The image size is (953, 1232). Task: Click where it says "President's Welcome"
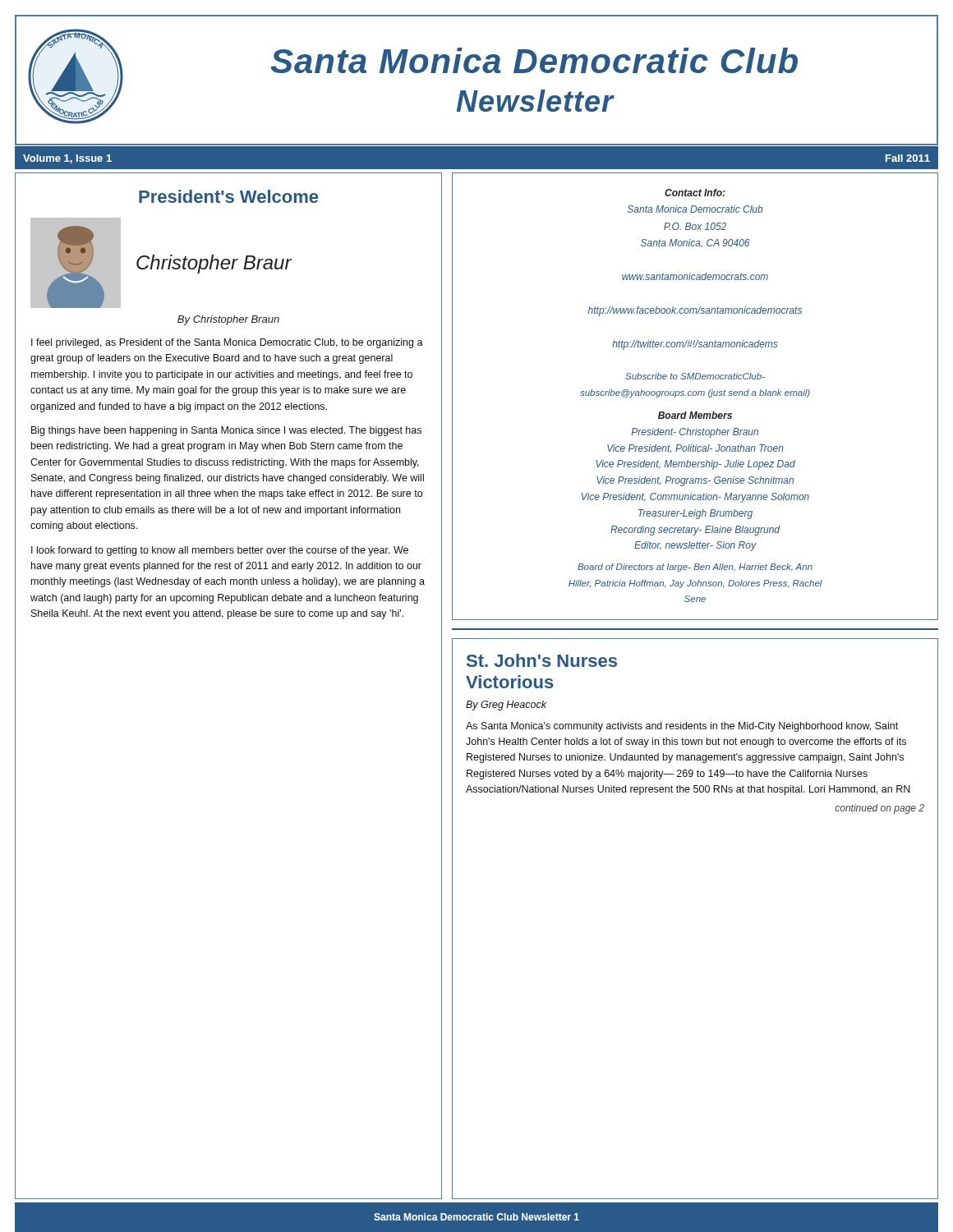(x=228, y=197)
